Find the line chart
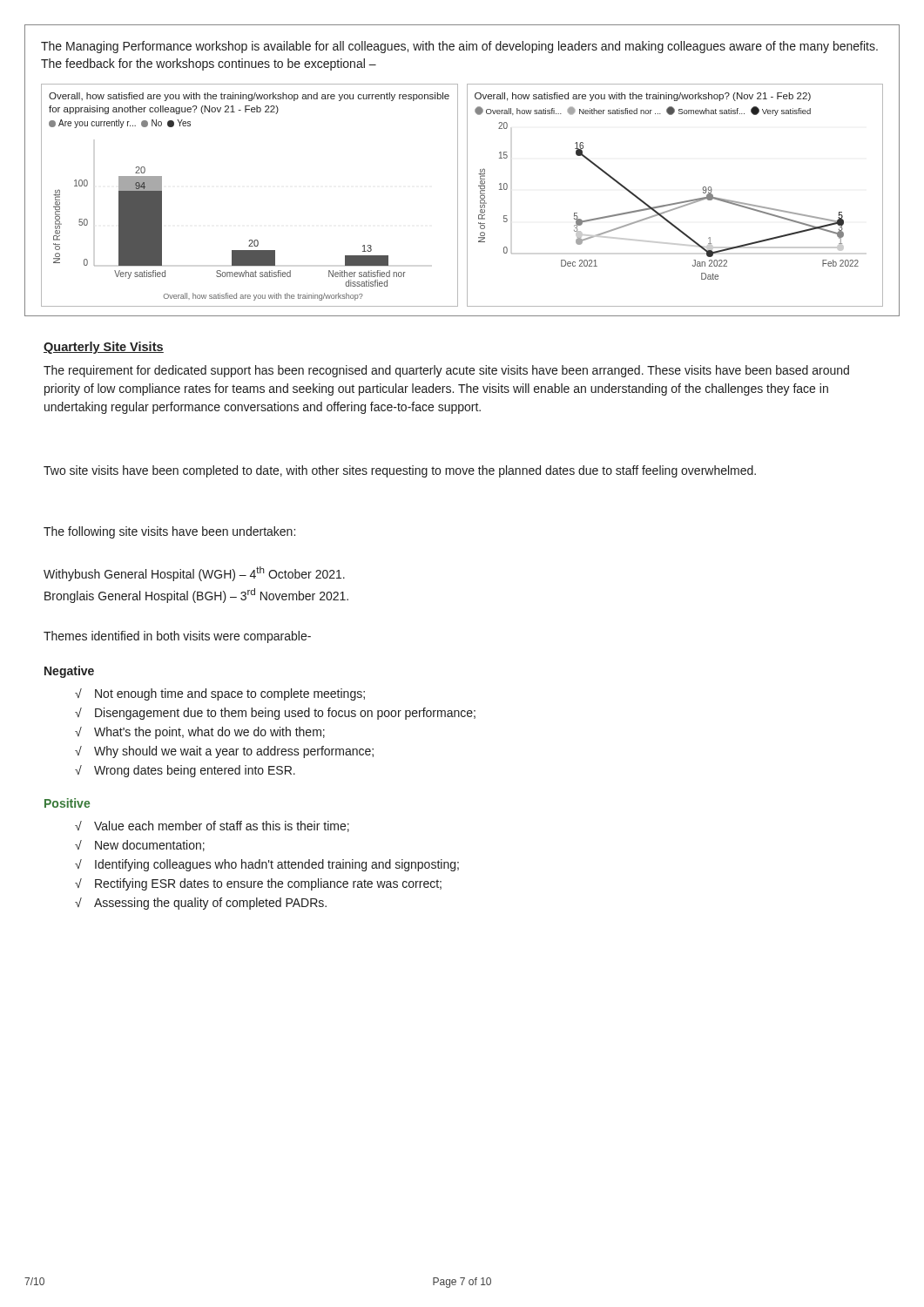 point(675,195)
